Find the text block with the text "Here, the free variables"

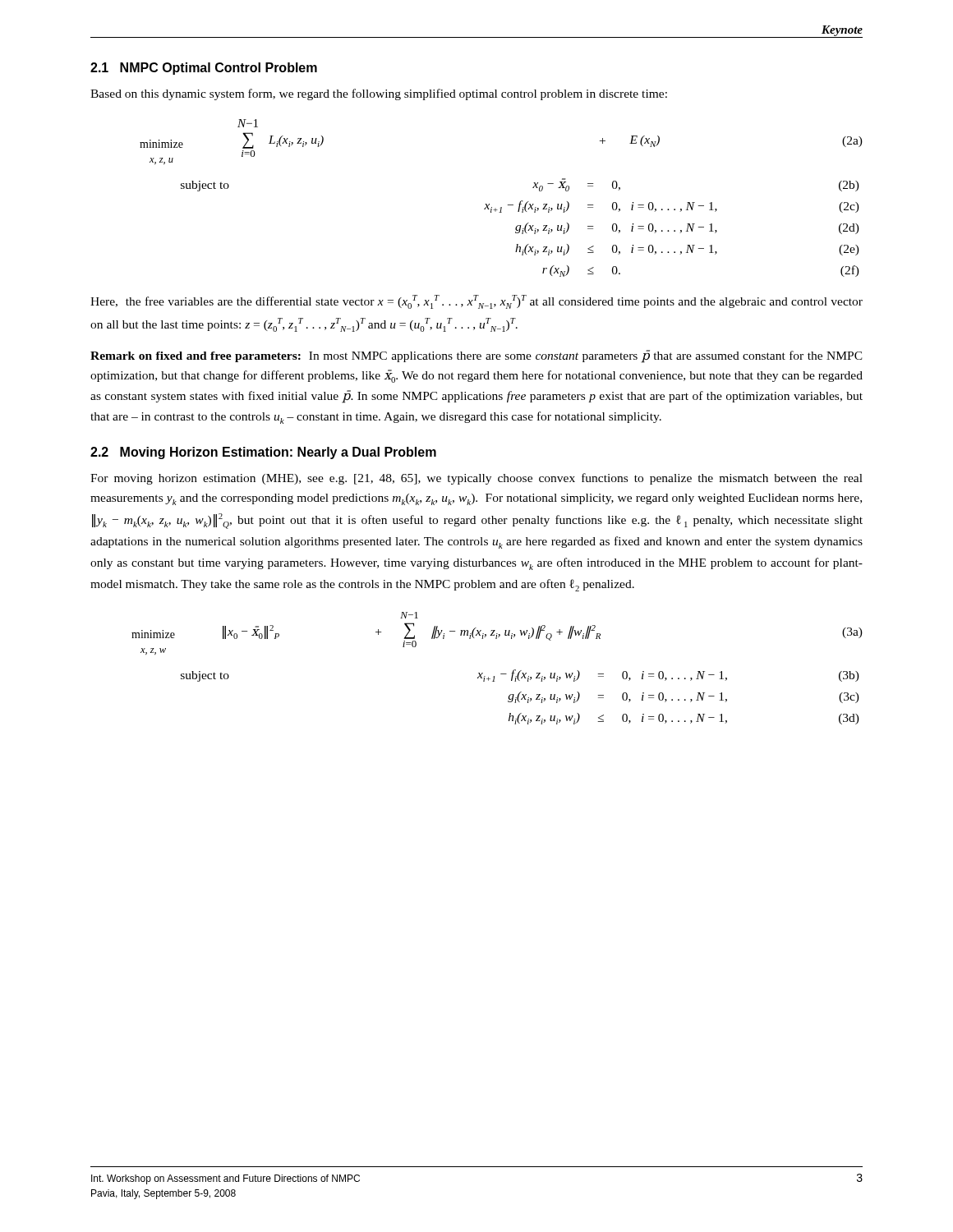(476, 313)
